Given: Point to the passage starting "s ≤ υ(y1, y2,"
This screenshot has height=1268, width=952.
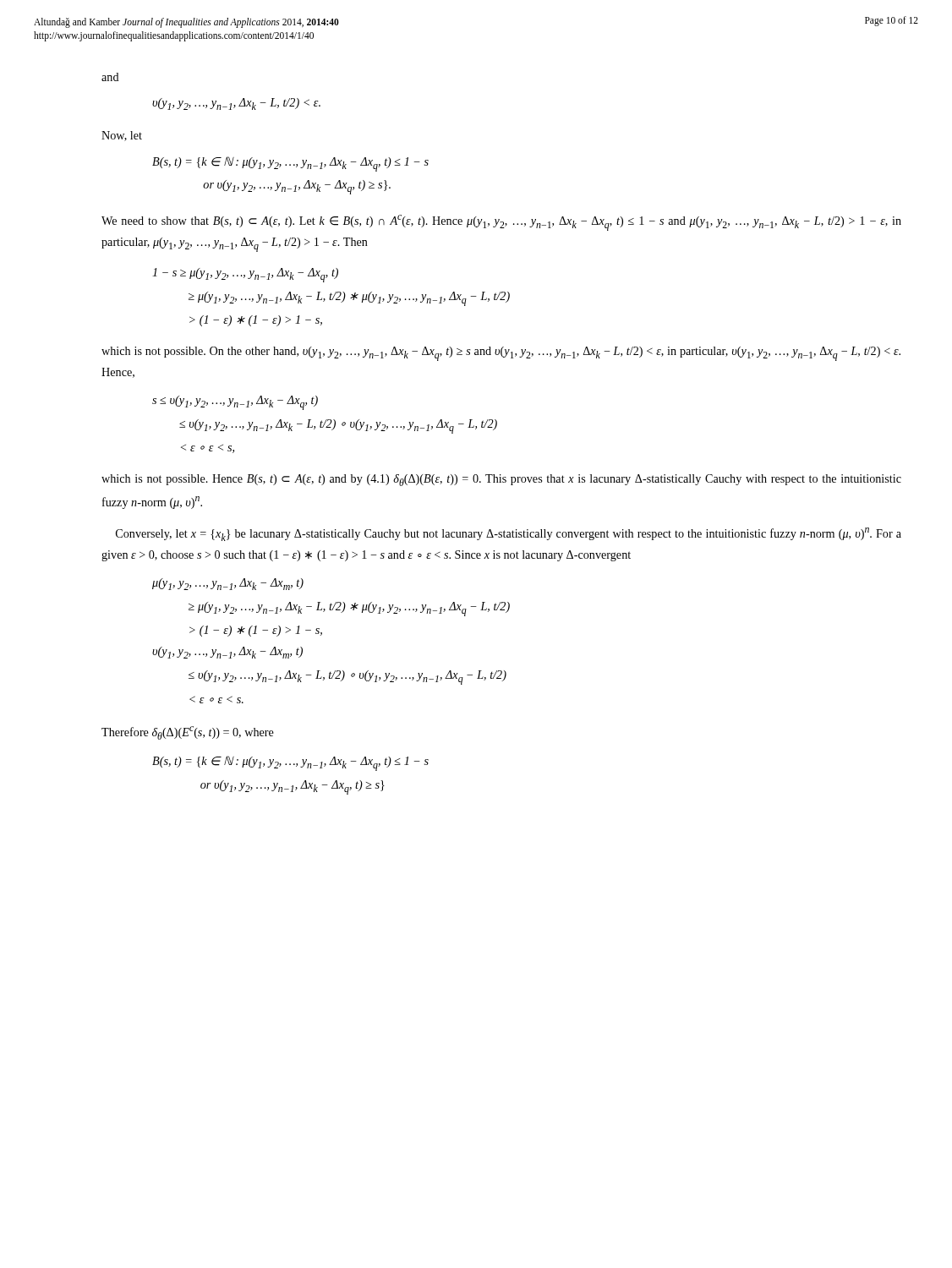Looking at the screenshot, I should click(325, 424).
